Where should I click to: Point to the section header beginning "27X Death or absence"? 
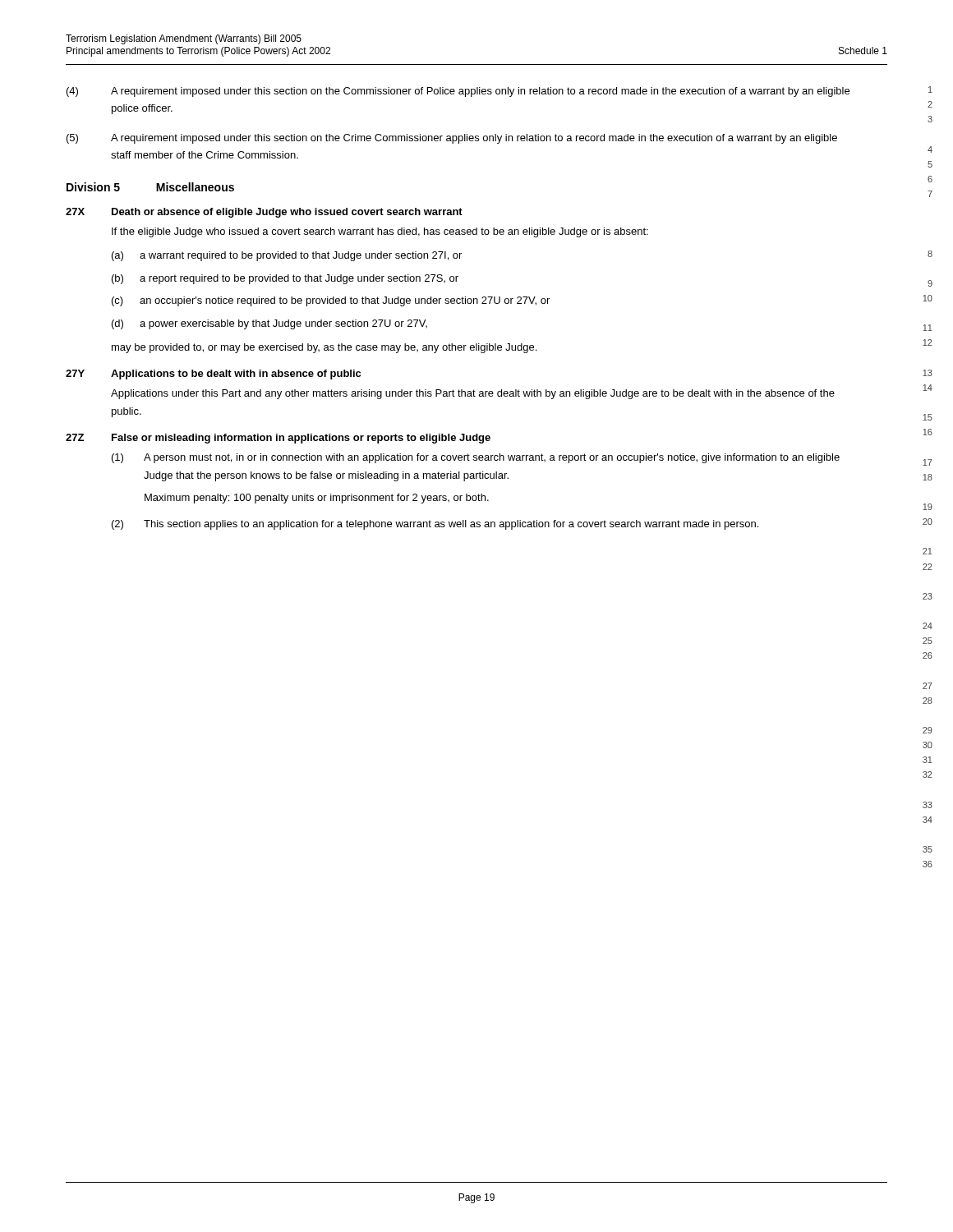pyautogui.click(x=264, y=211)
